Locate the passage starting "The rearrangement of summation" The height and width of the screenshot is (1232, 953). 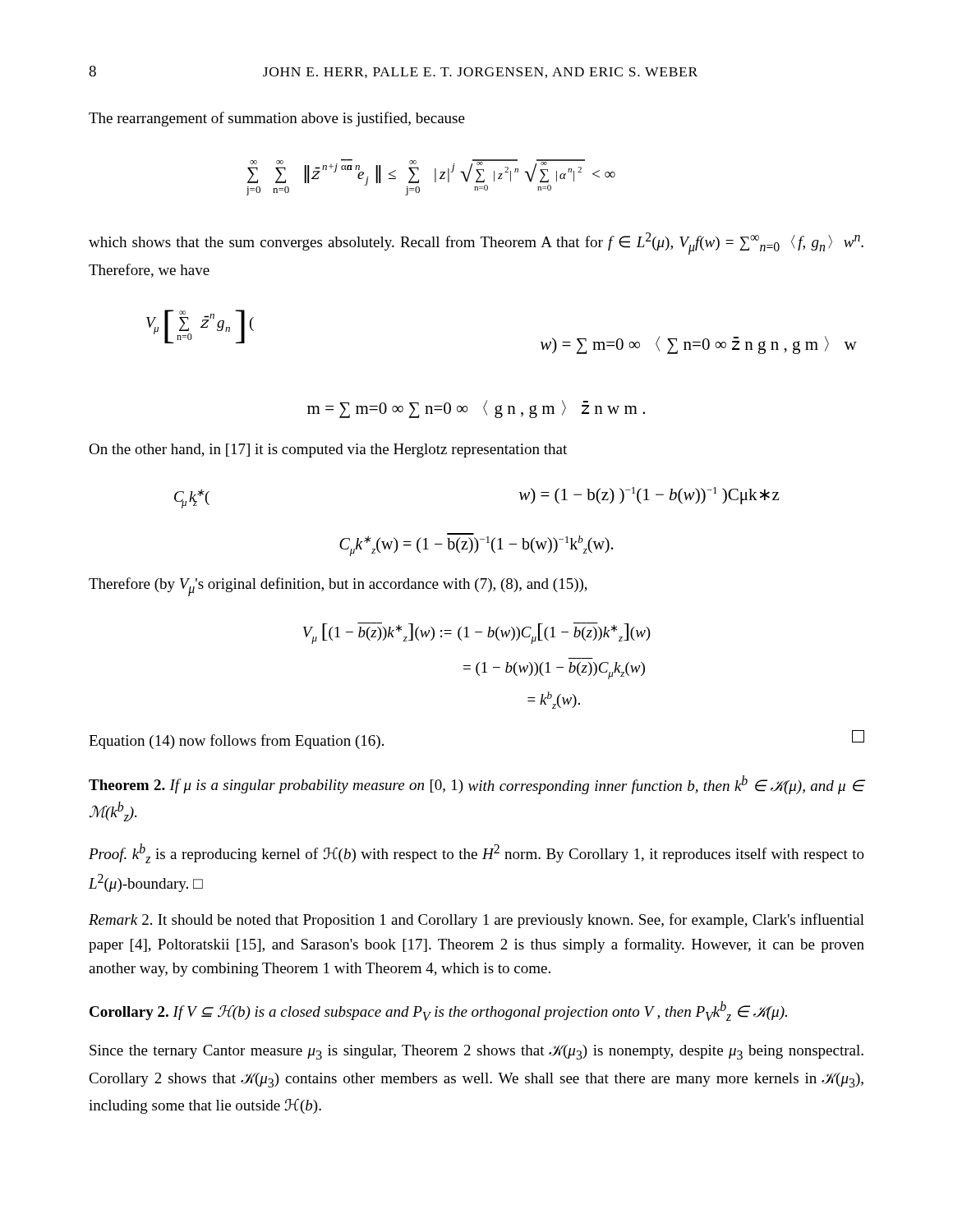(476, 118)
